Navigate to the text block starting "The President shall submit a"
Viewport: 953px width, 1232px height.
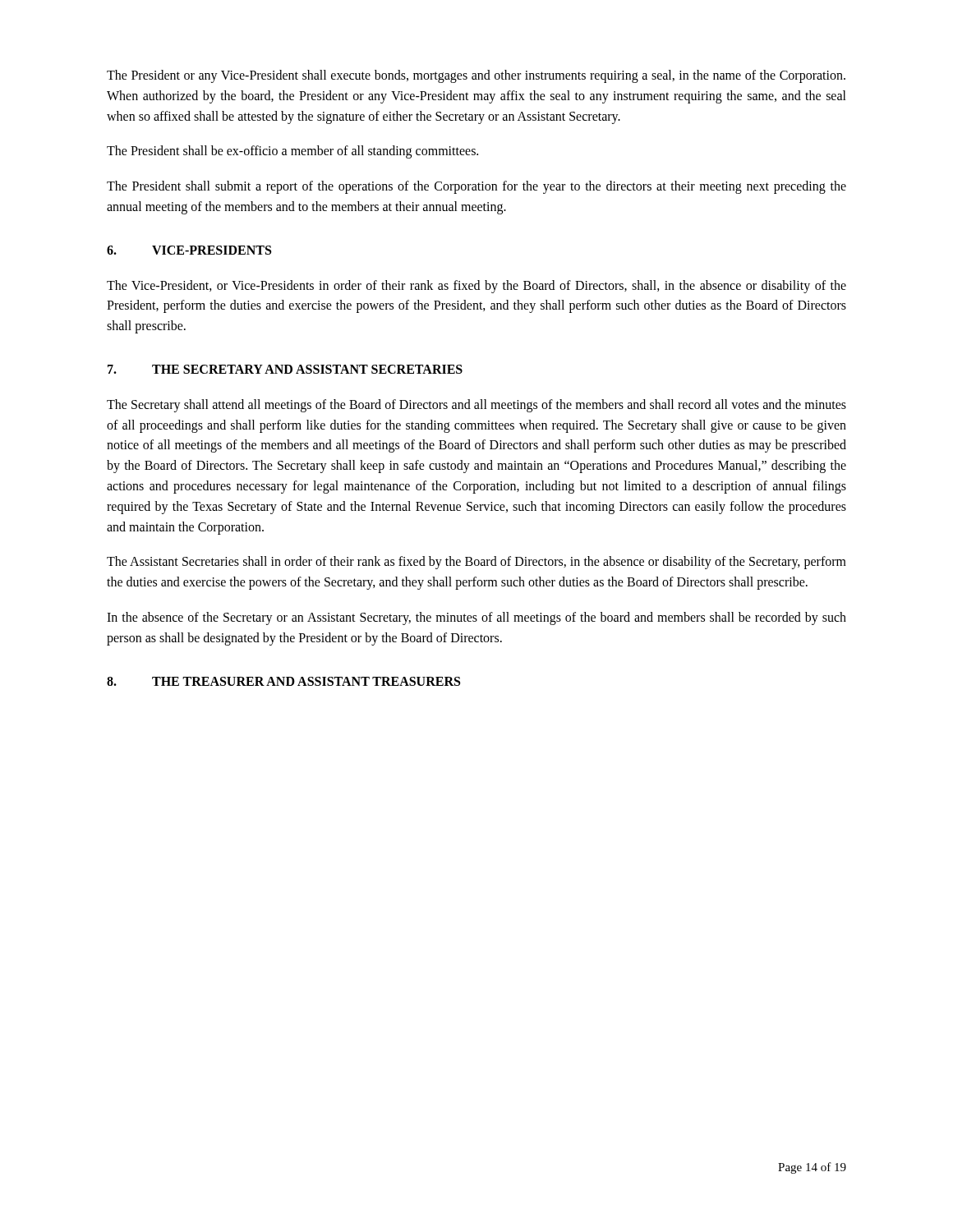(476, 196)
